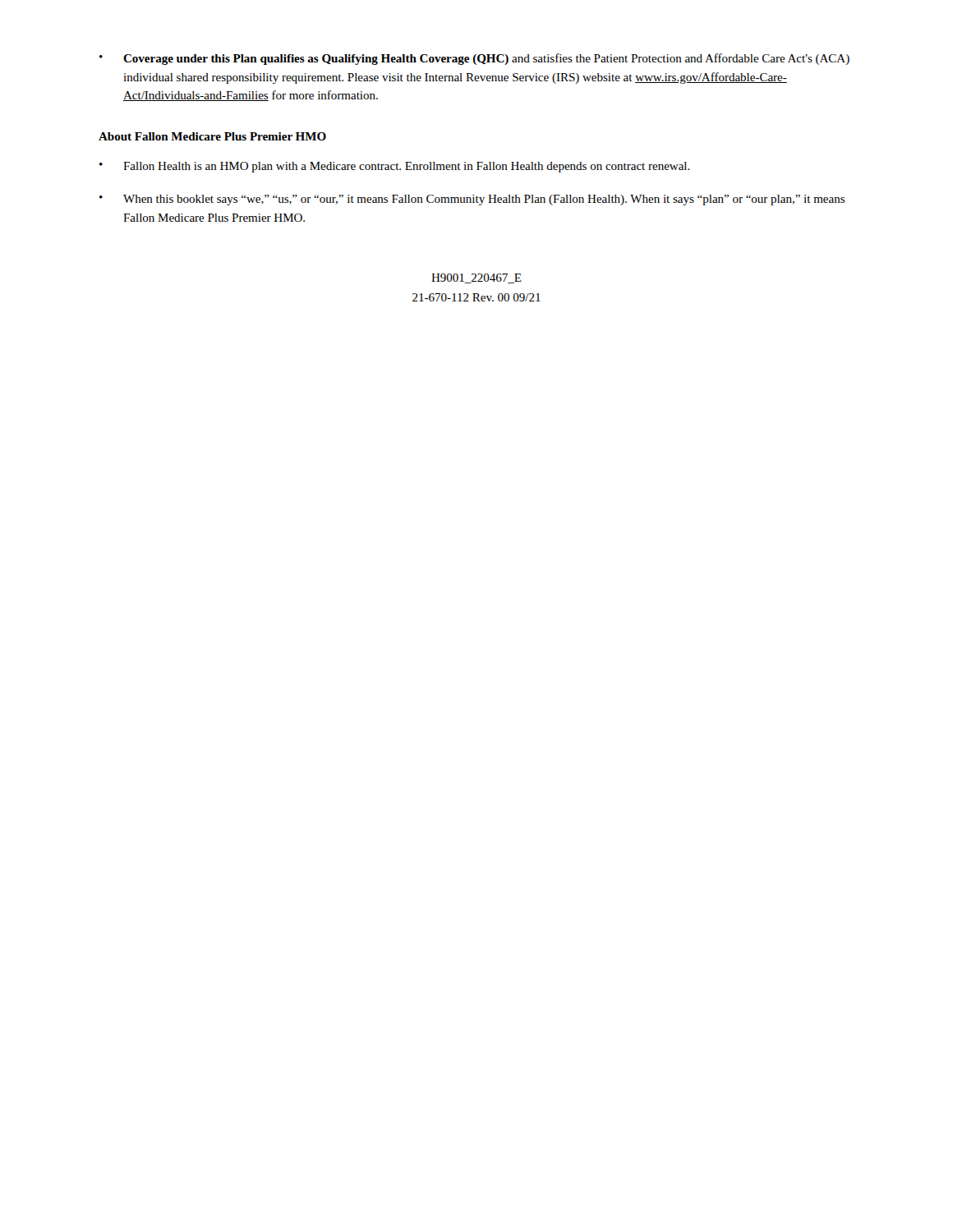This screenshot has height=1232, width=953.
Task: Find the block starting "• Fallon Health is an HMO plan with"
Action: point(476,166)
